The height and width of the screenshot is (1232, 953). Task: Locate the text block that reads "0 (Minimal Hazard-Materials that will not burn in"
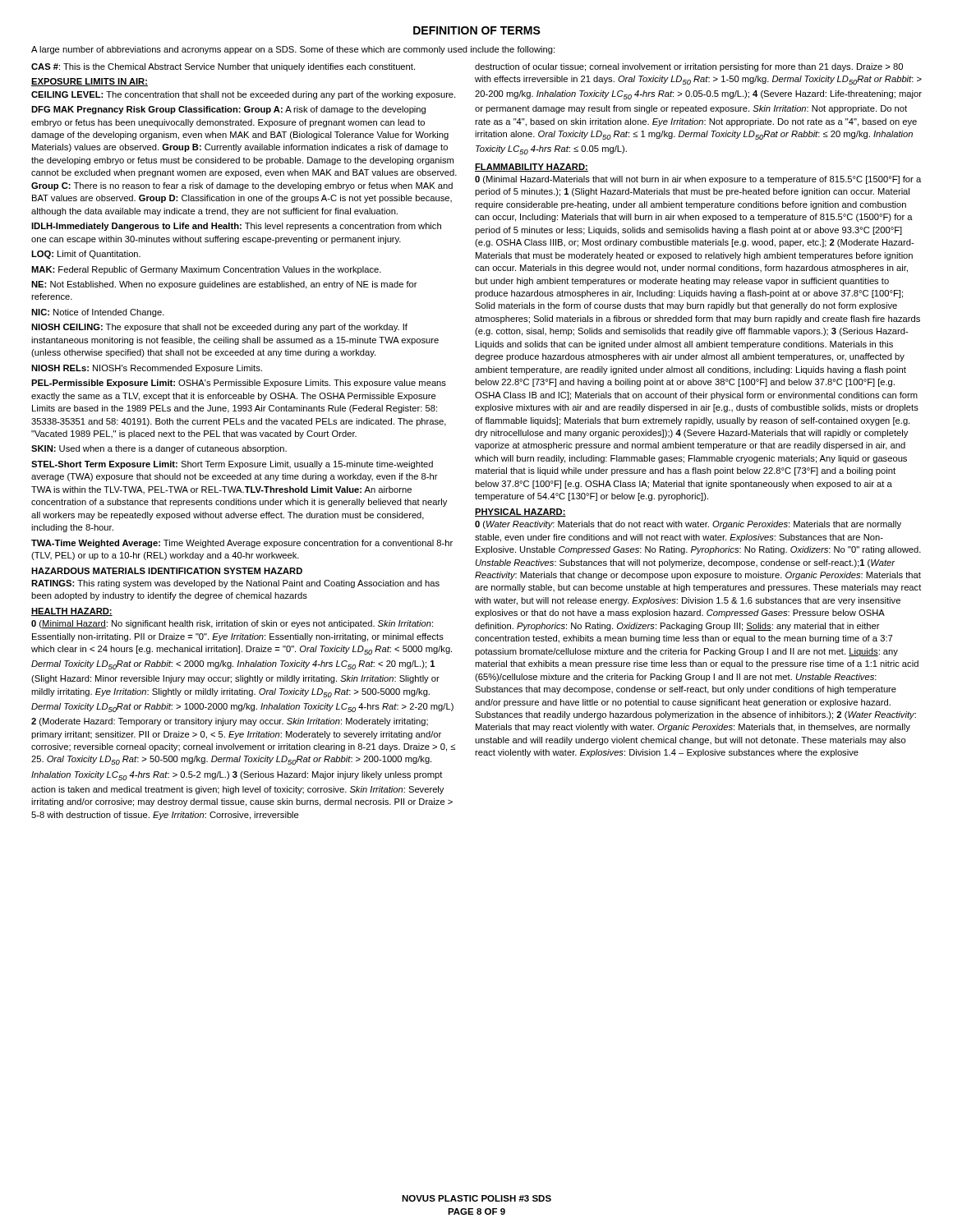coord(698,338)
